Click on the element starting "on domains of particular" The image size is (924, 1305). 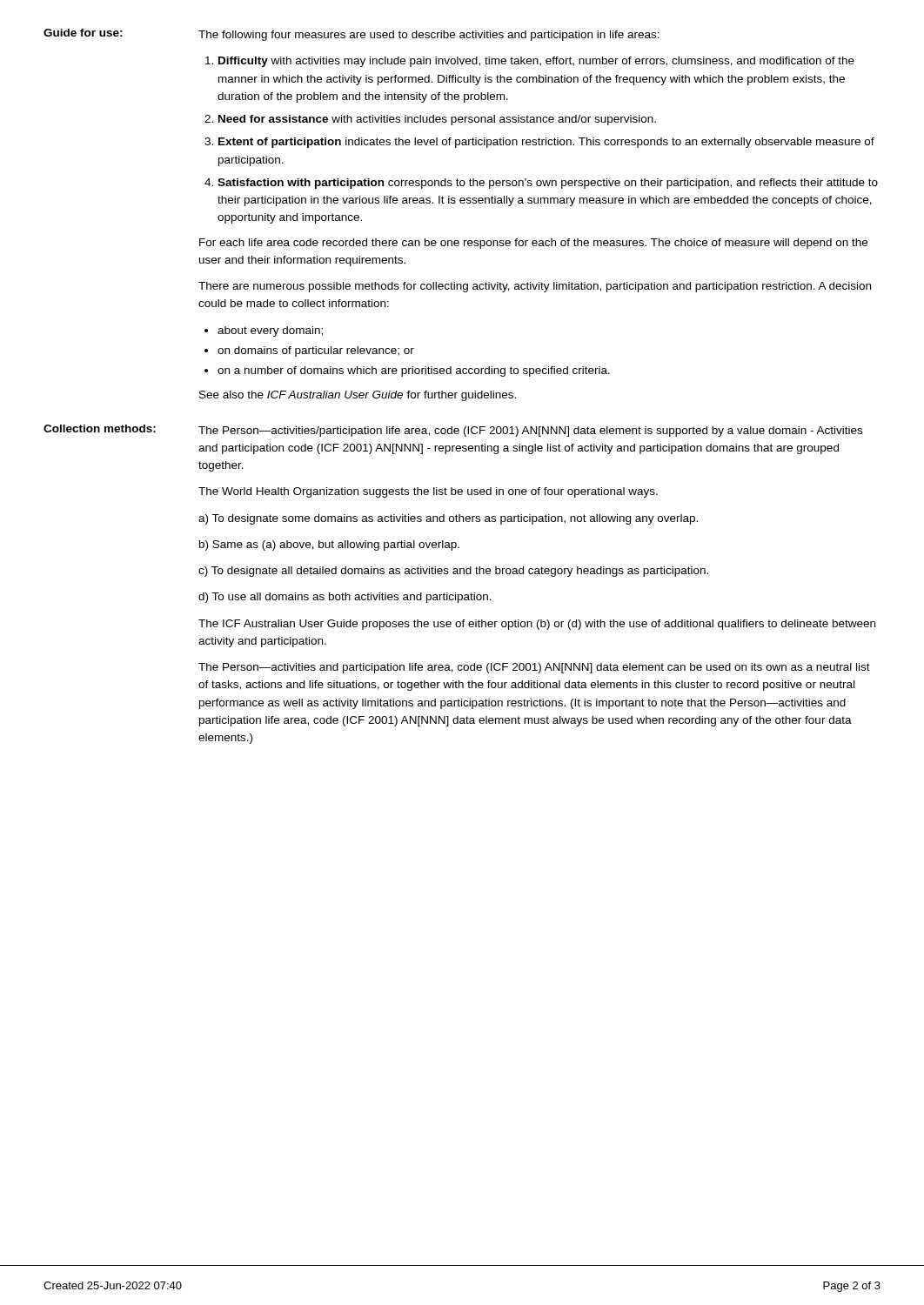pos(316,350)
